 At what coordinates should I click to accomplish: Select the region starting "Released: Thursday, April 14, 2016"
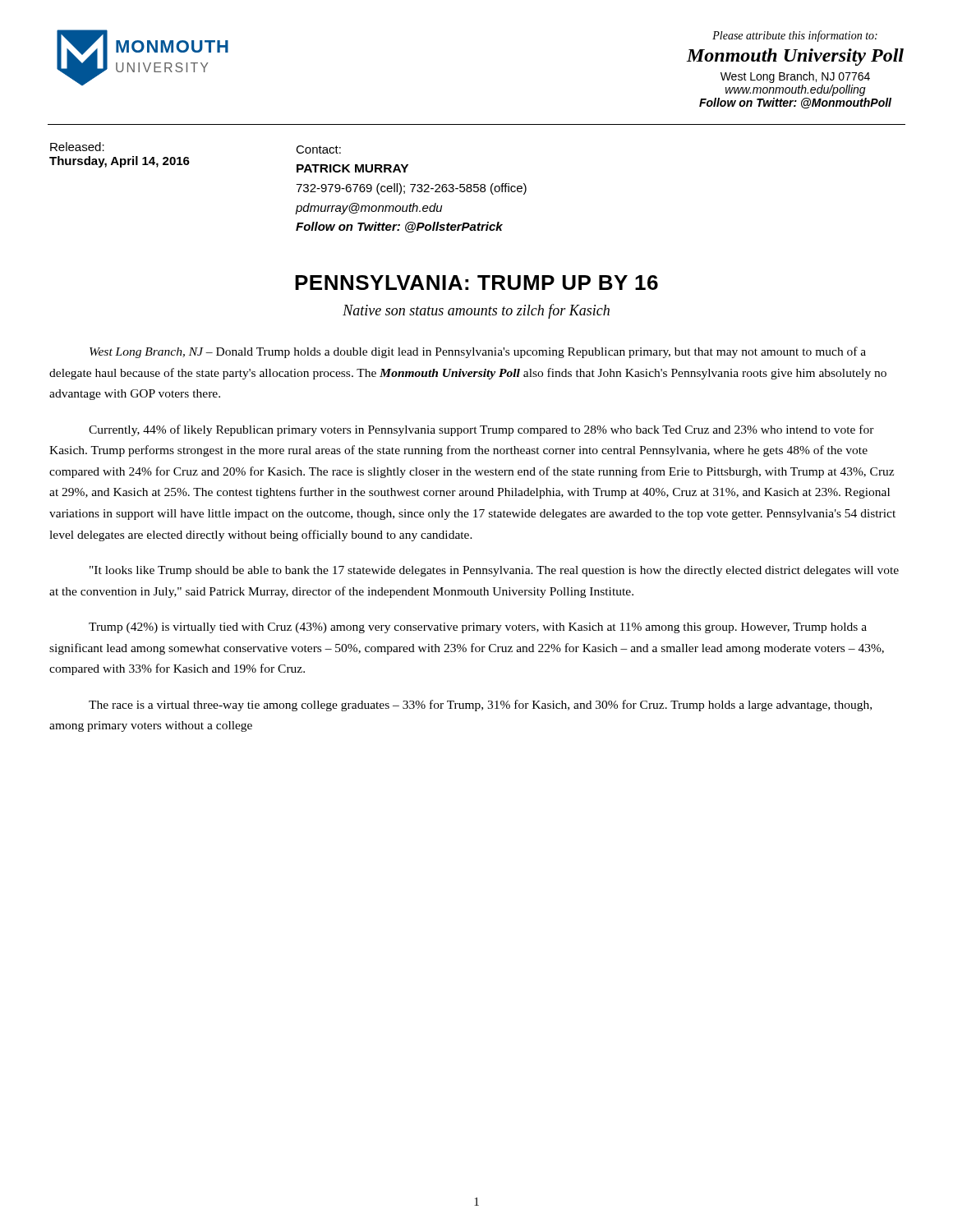[140, 154]
